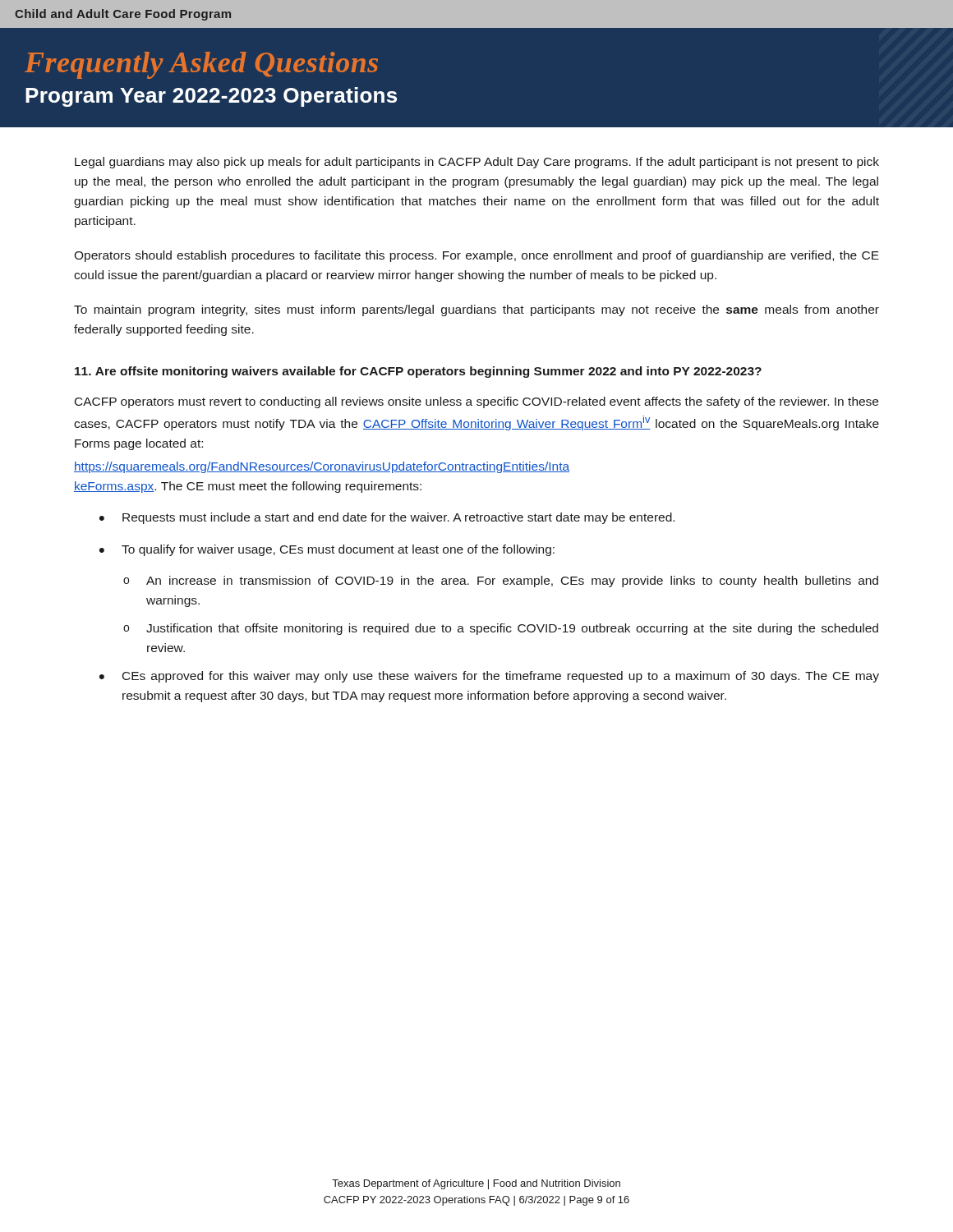
Task: Click on the list item with the text "o Justification that offsite monitoring is"
Action: pyautogui.click(x=501, y=638)
